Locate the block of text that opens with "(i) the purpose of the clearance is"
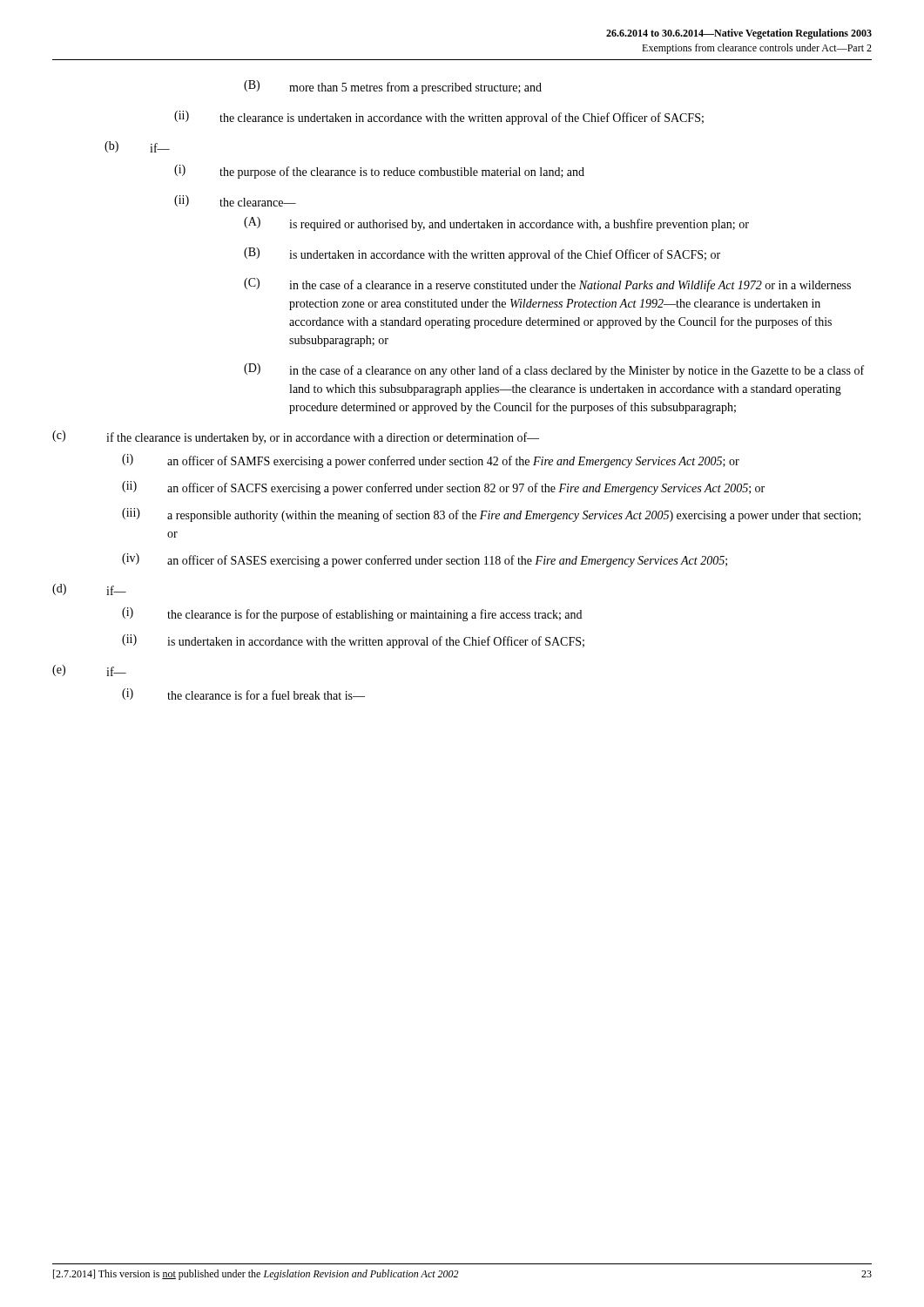This screenshot has height=1307, width=924. coord(379,172)
